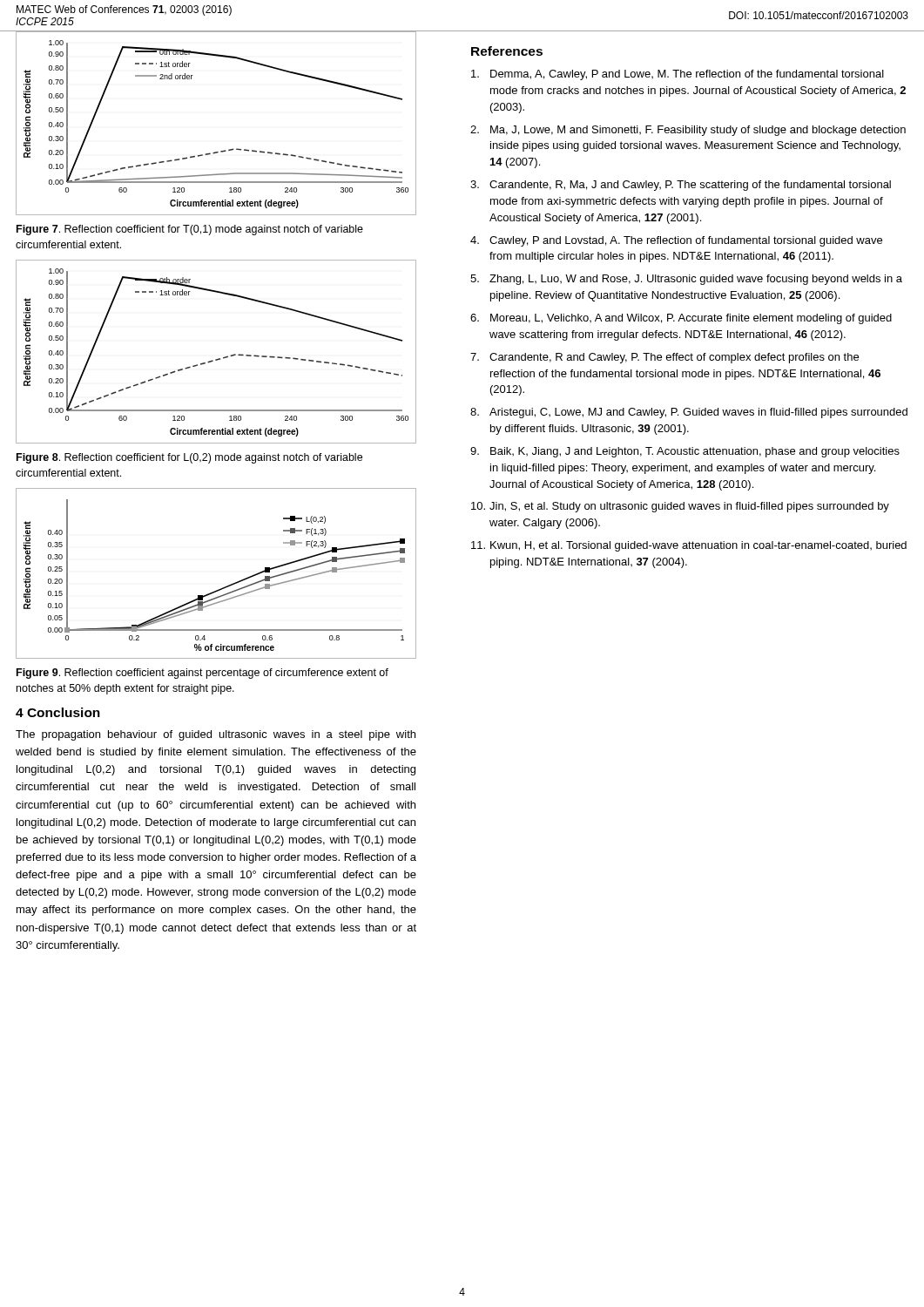Find the caption on this page that starts "Figure 7. Reflection coefficient for T(0,1)"
The image size is (924, 1307).
coord(189,237)
